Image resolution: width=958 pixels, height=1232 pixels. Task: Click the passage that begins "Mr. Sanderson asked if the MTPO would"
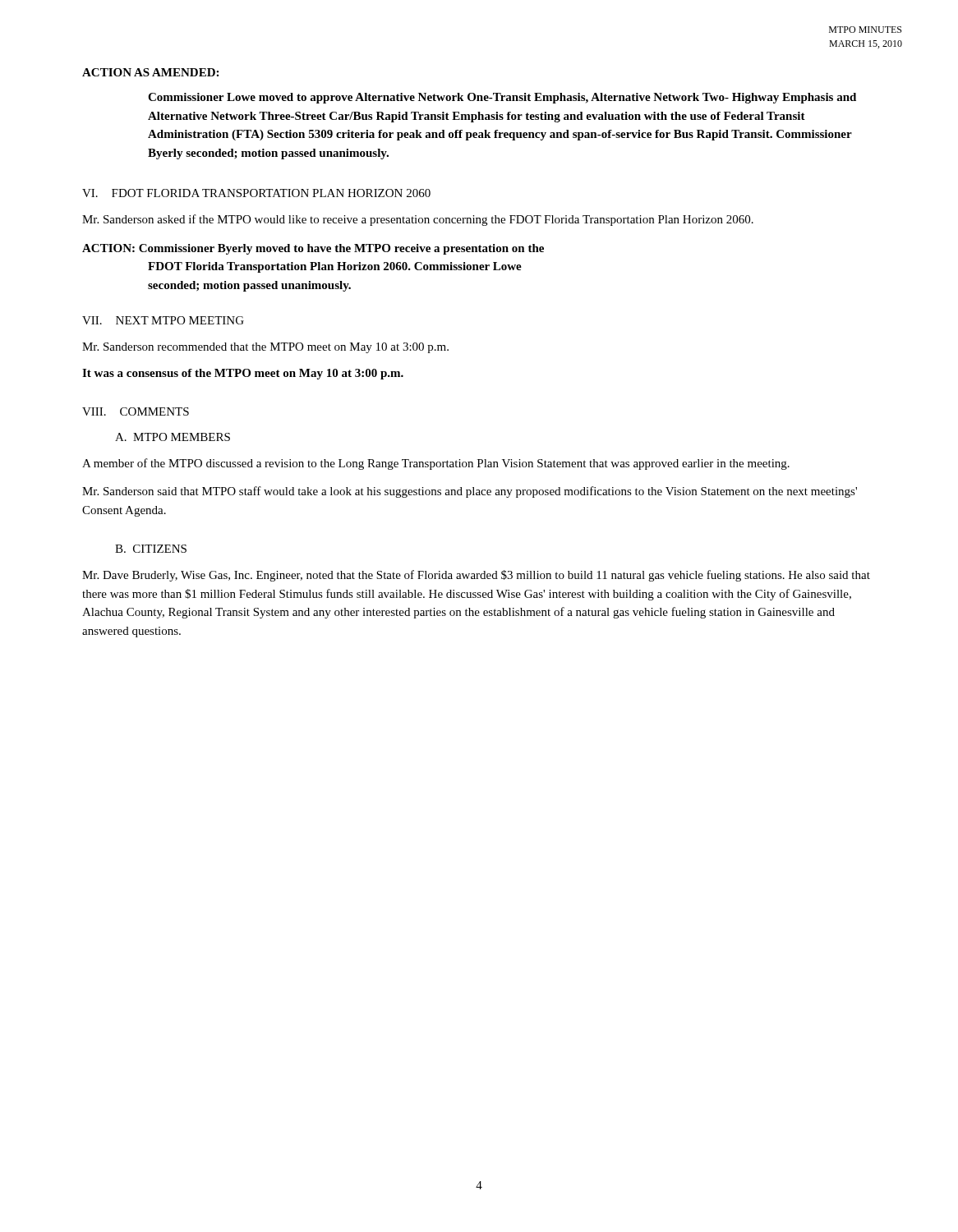479,220
